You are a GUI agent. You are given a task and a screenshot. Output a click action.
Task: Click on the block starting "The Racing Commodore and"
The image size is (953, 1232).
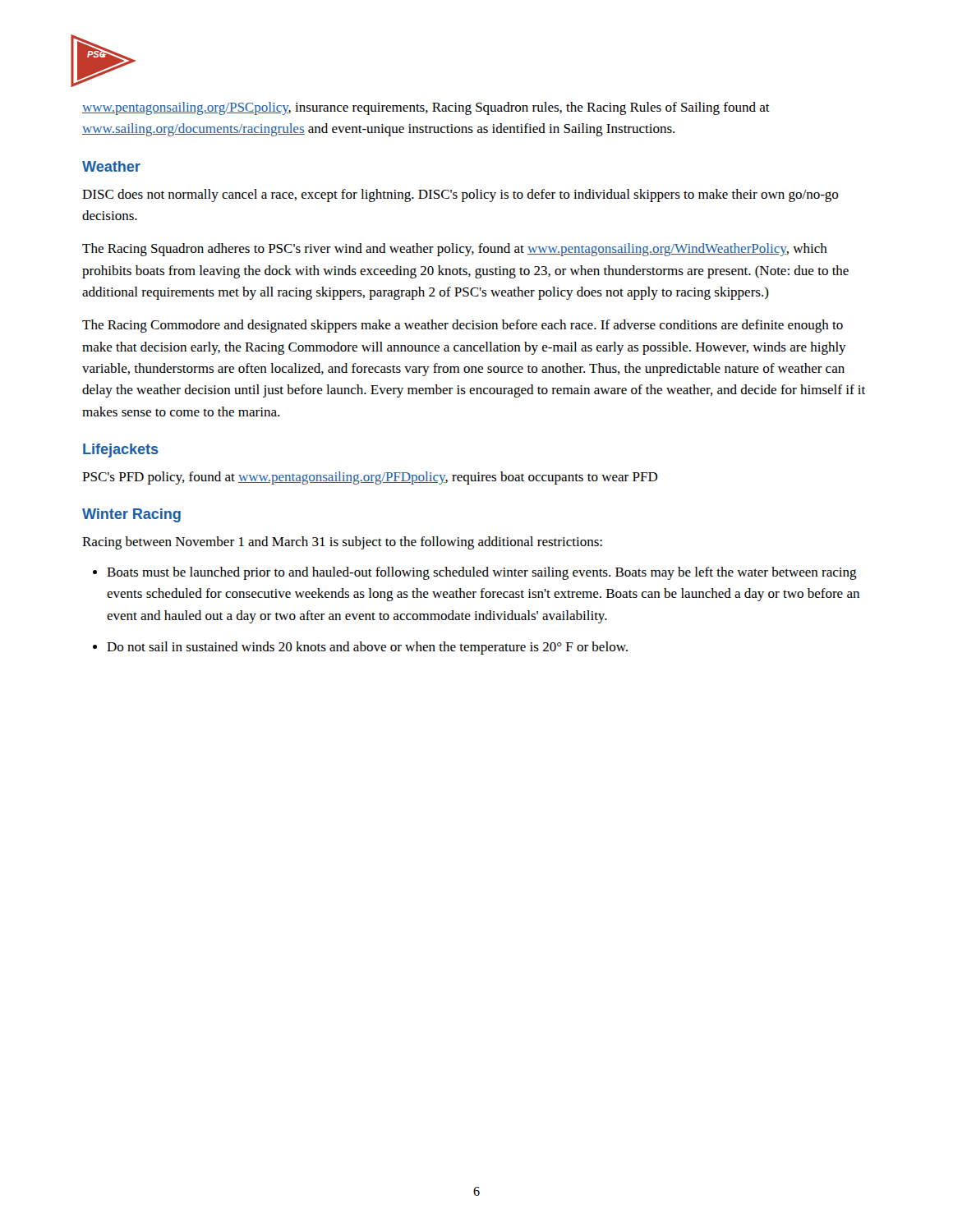click(x=474, y=368)
